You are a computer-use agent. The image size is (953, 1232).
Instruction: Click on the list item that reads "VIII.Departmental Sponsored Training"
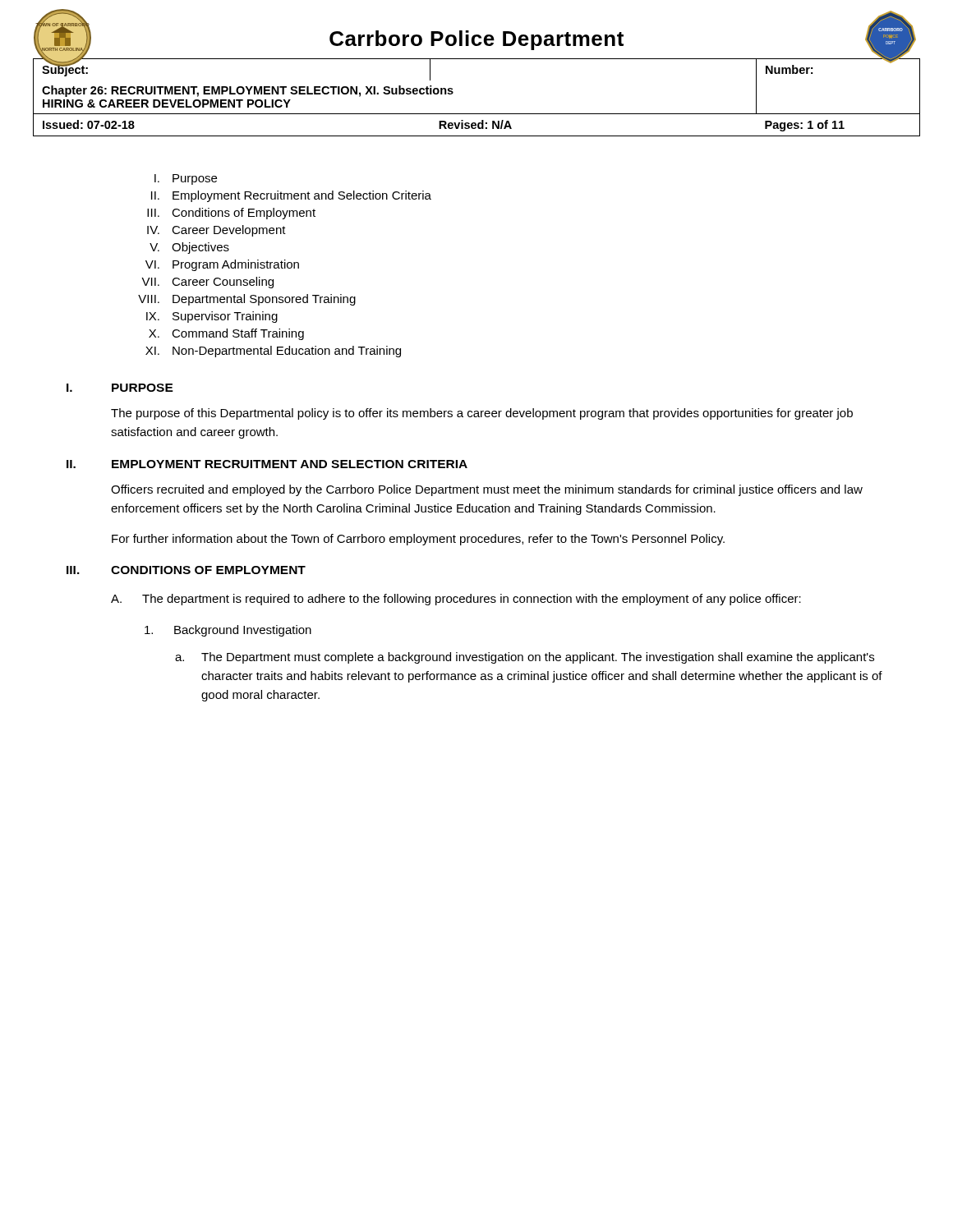[x=235, y=299]
